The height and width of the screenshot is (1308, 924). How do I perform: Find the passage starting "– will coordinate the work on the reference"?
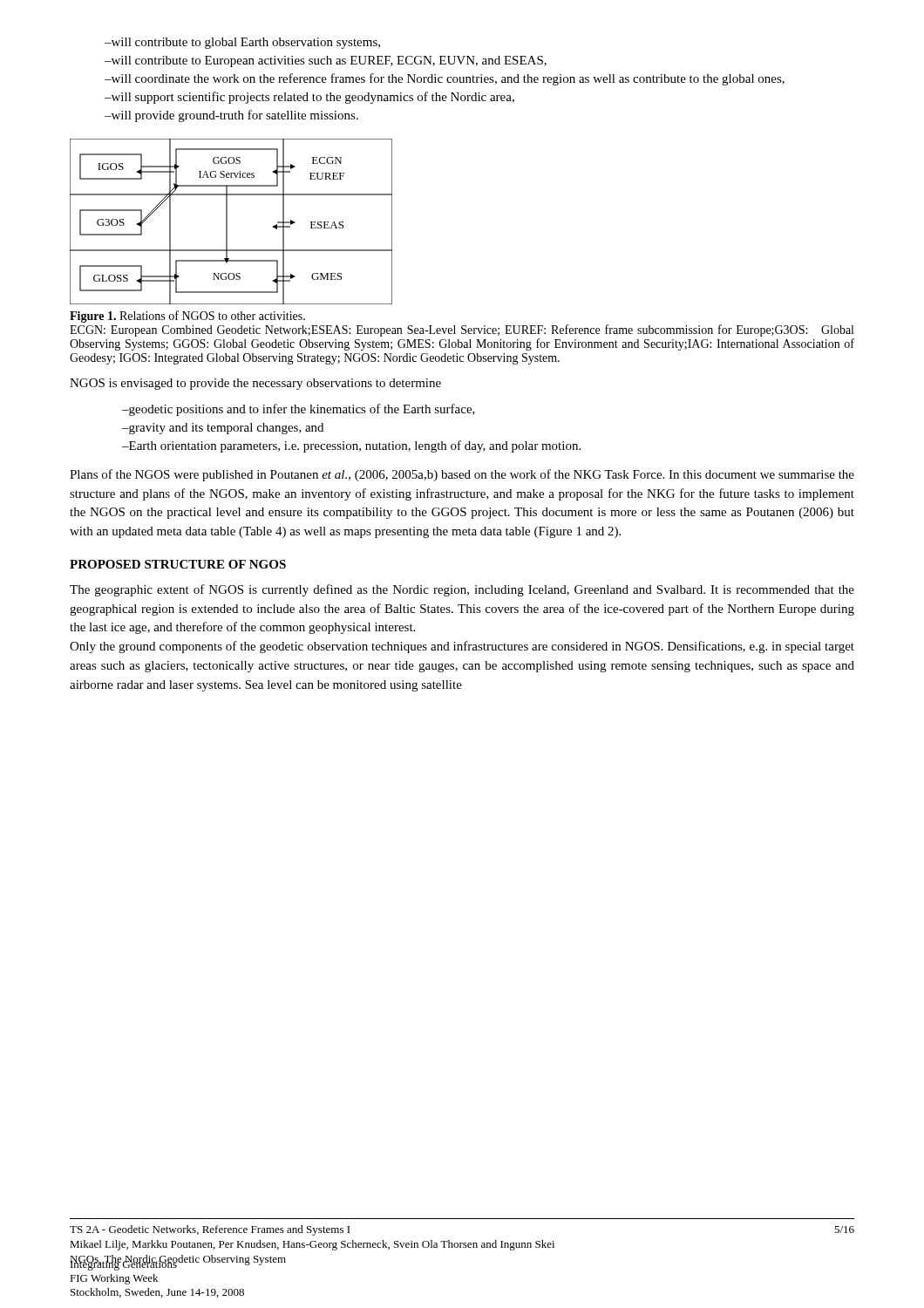[462, 79]
